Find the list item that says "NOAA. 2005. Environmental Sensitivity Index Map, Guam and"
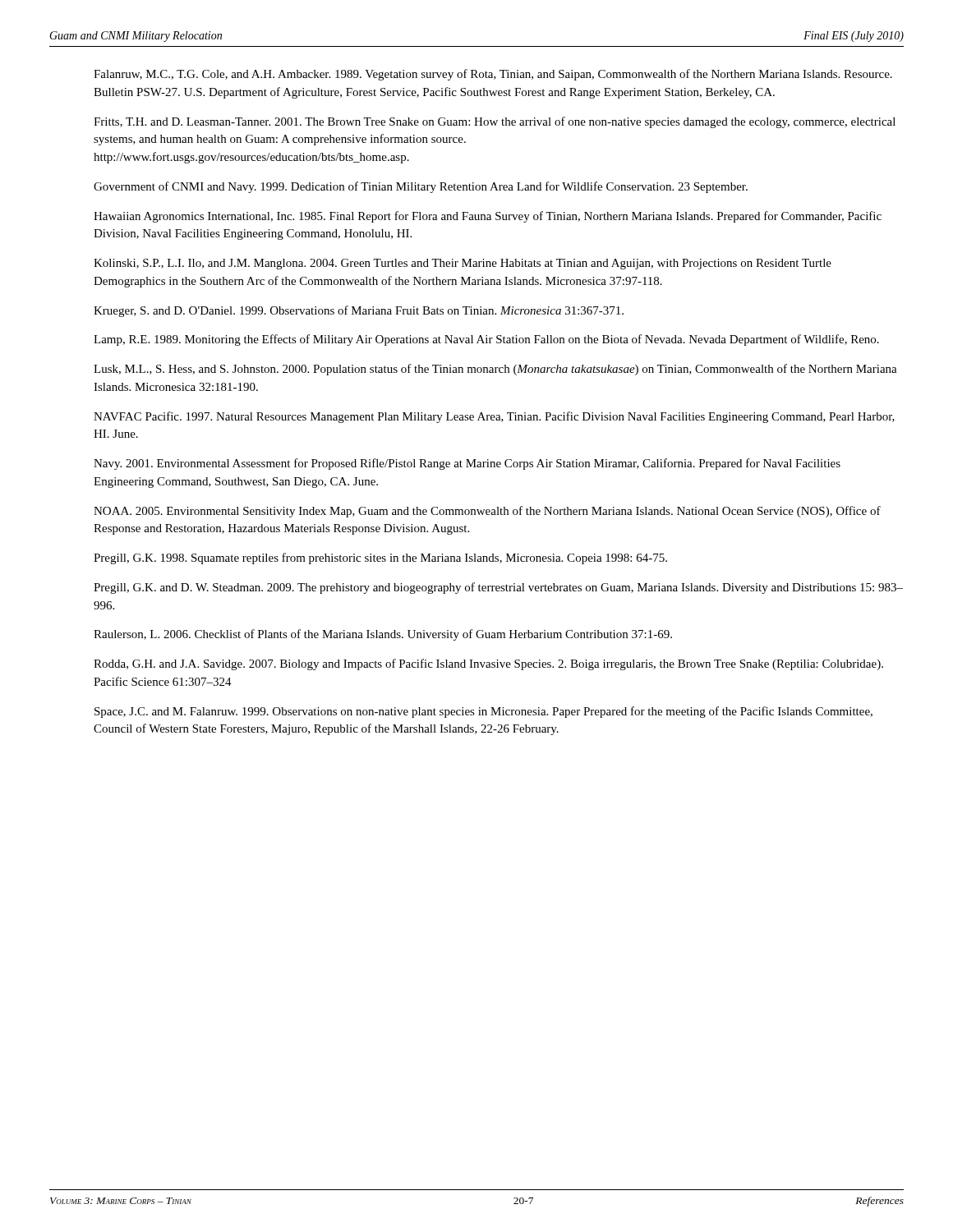 click(x=476, y=520)
